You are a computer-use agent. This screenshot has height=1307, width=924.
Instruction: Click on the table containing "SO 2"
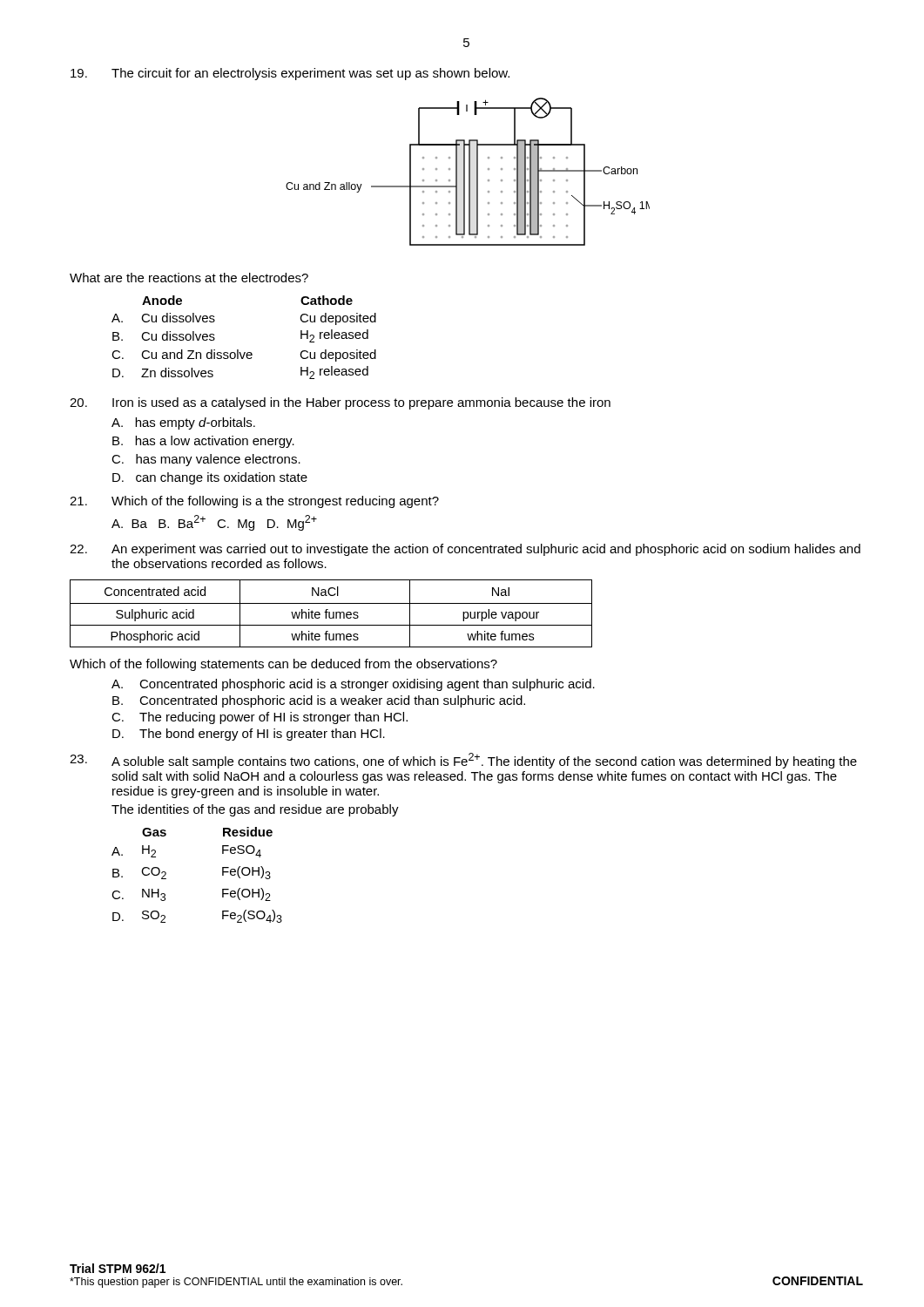pyautogui.click(x=487, y=875)
